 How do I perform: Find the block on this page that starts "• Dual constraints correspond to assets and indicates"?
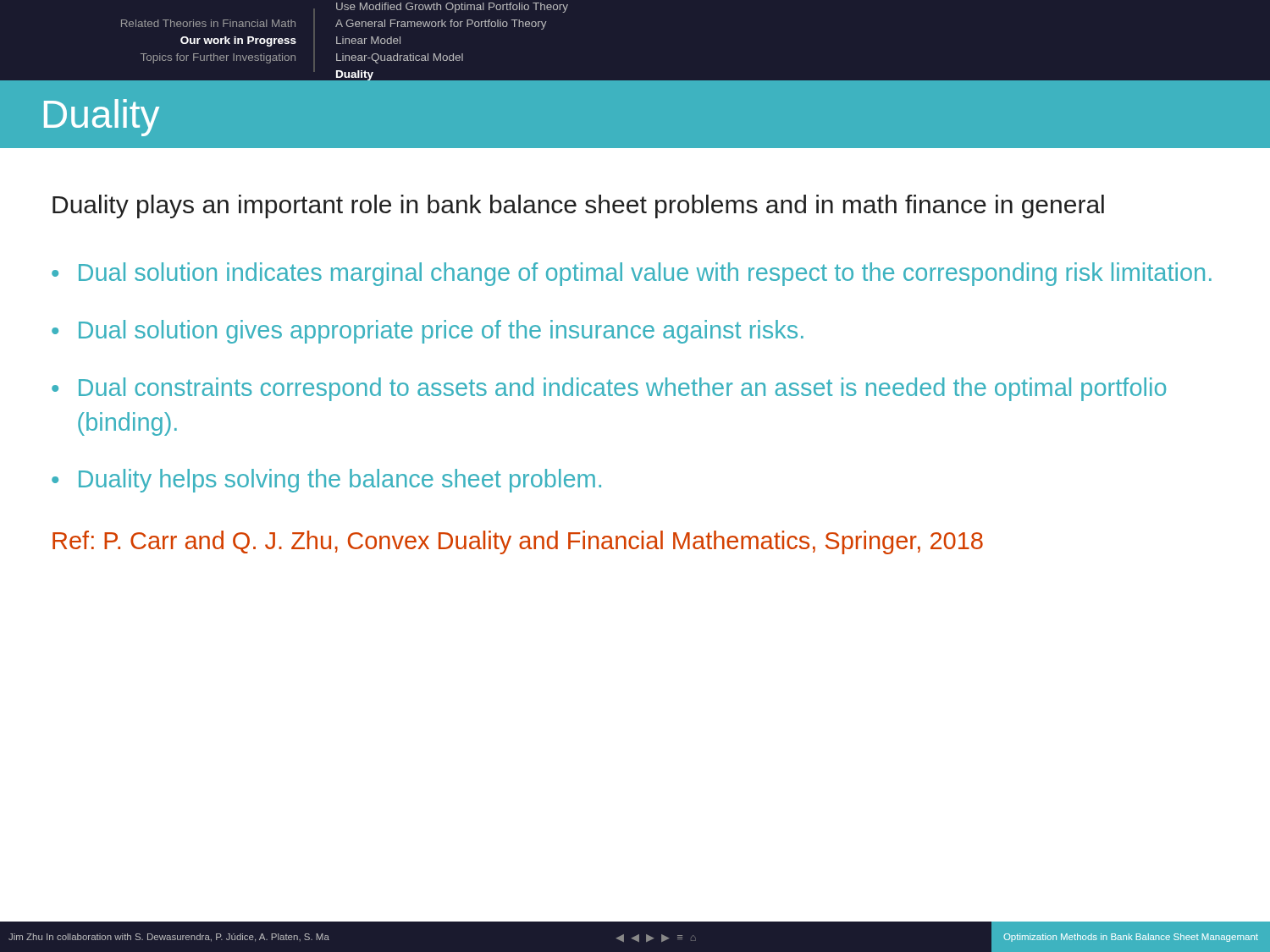coord(635,405)
